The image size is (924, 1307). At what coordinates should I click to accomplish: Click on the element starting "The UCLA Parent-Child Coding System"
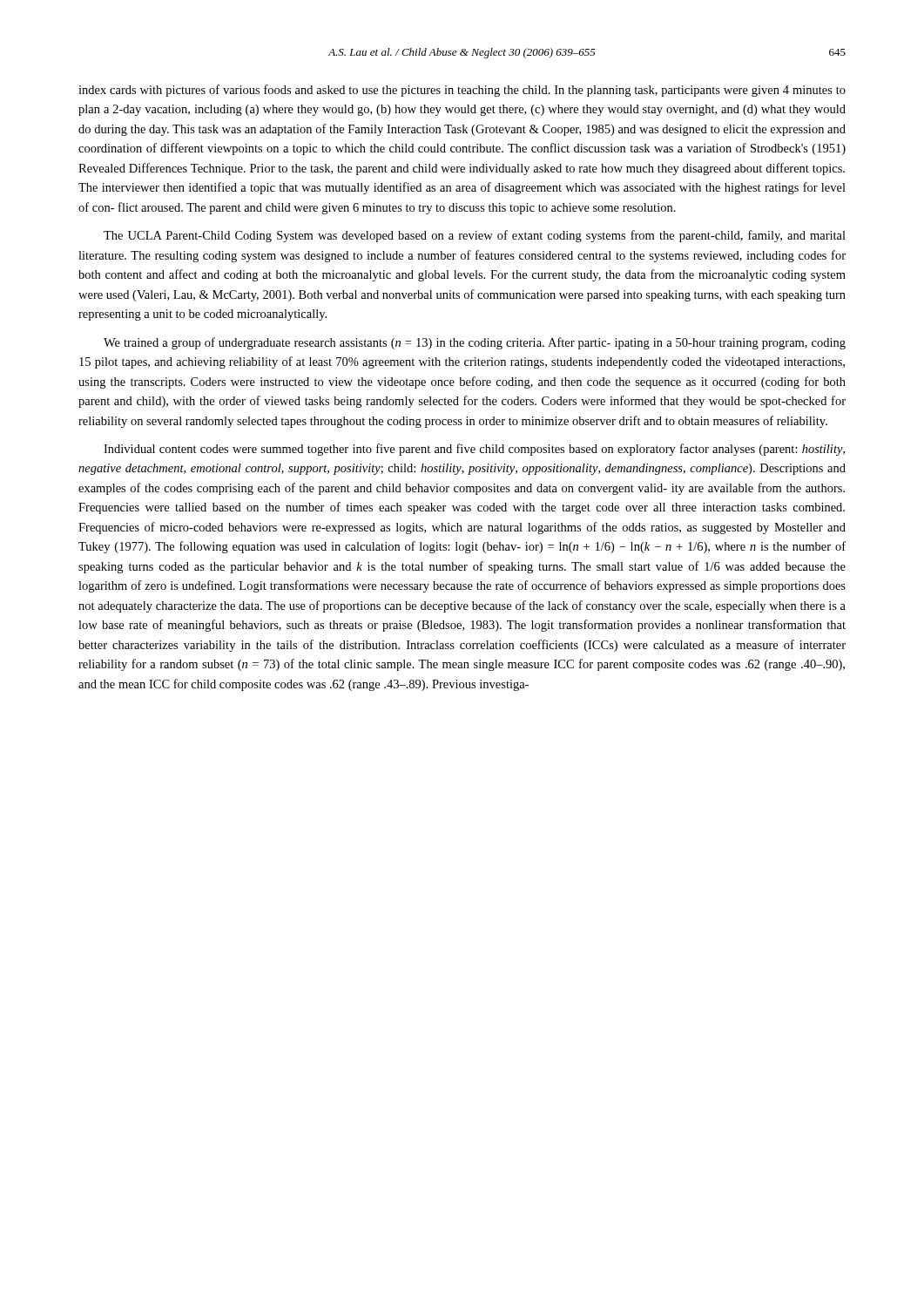462,275
